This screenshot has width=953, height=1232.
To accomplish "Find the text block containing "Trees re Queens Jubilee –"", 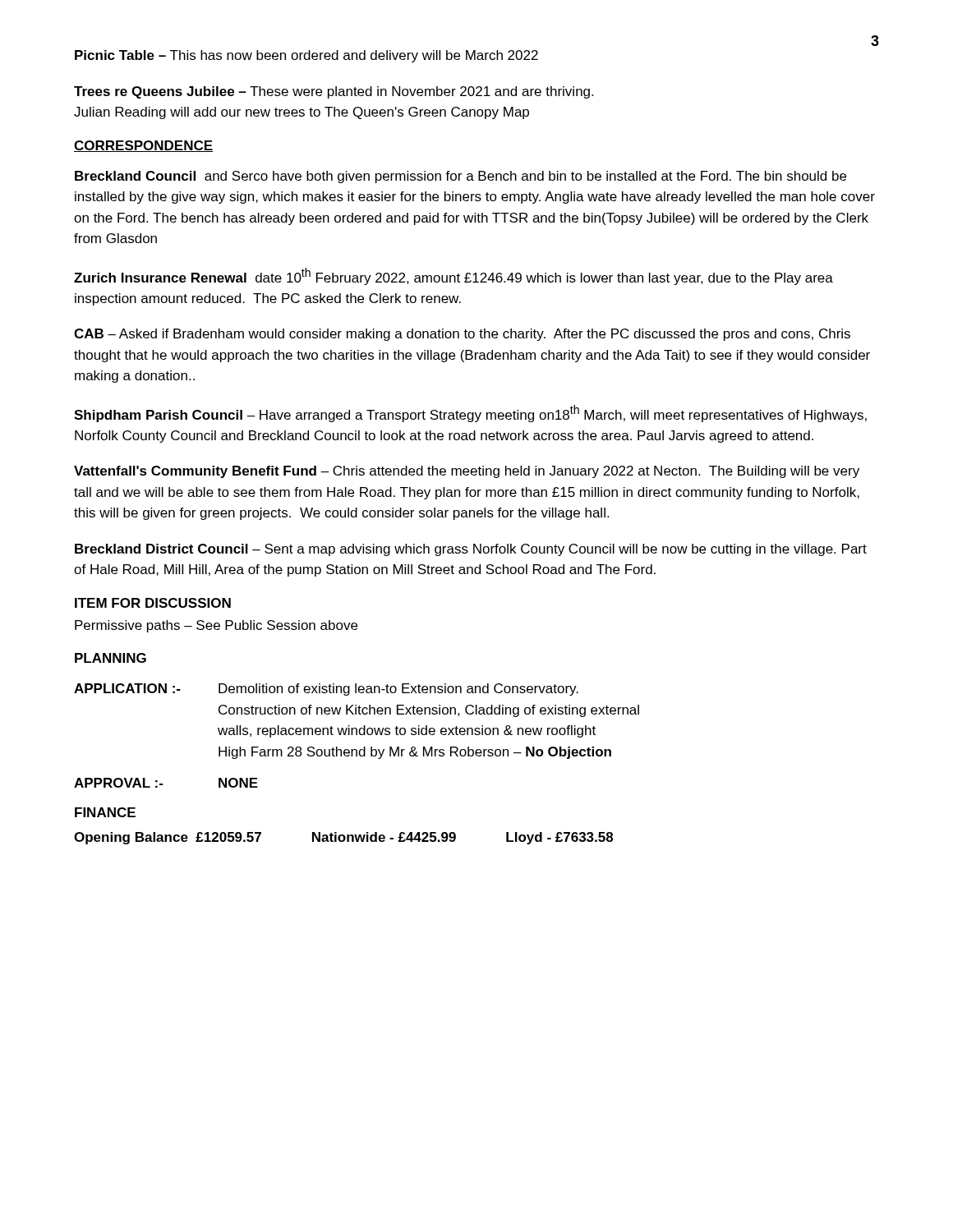I will (x=334, y=102).
